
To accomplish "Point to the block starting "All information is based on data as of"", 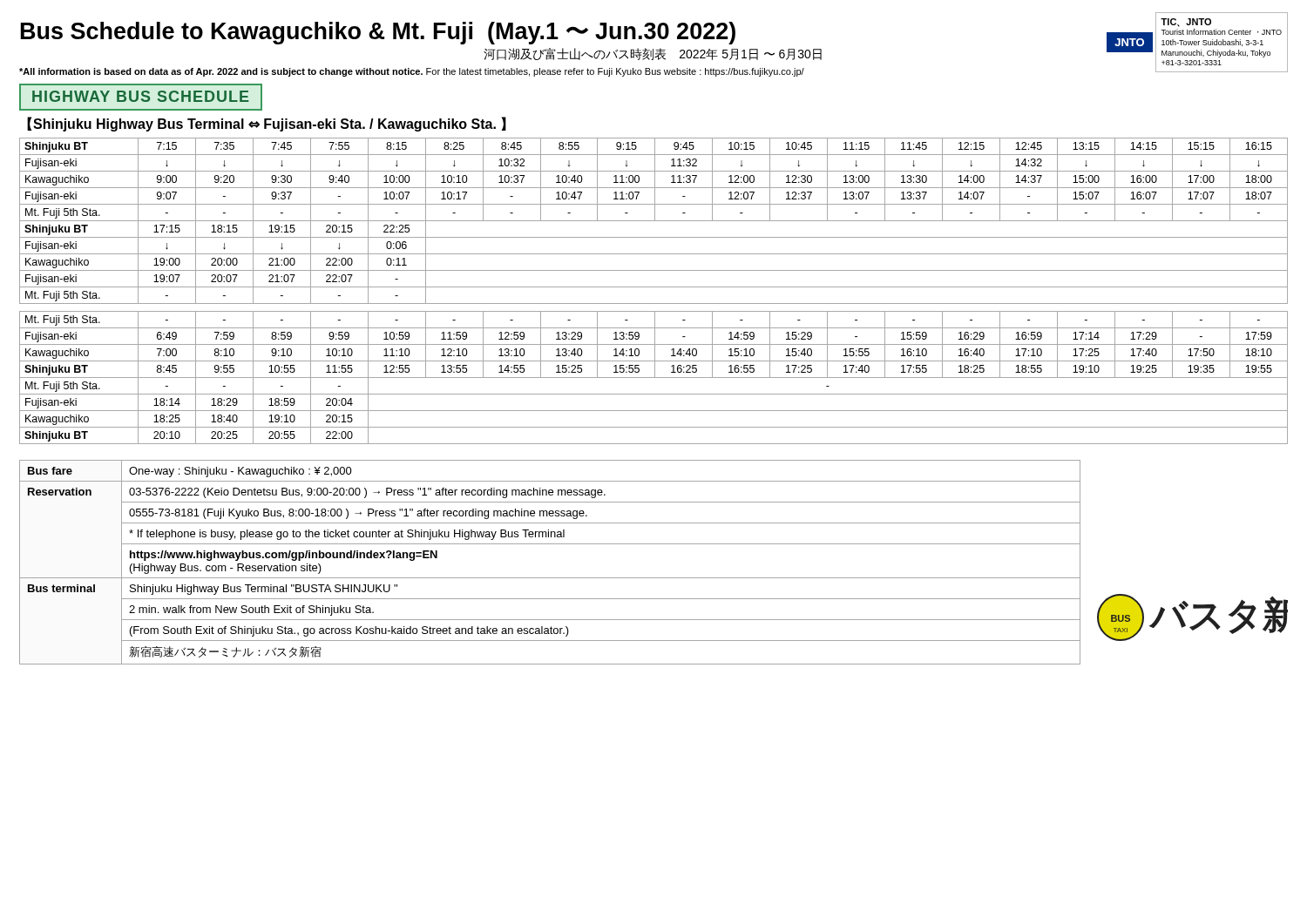I will (412, 71).
